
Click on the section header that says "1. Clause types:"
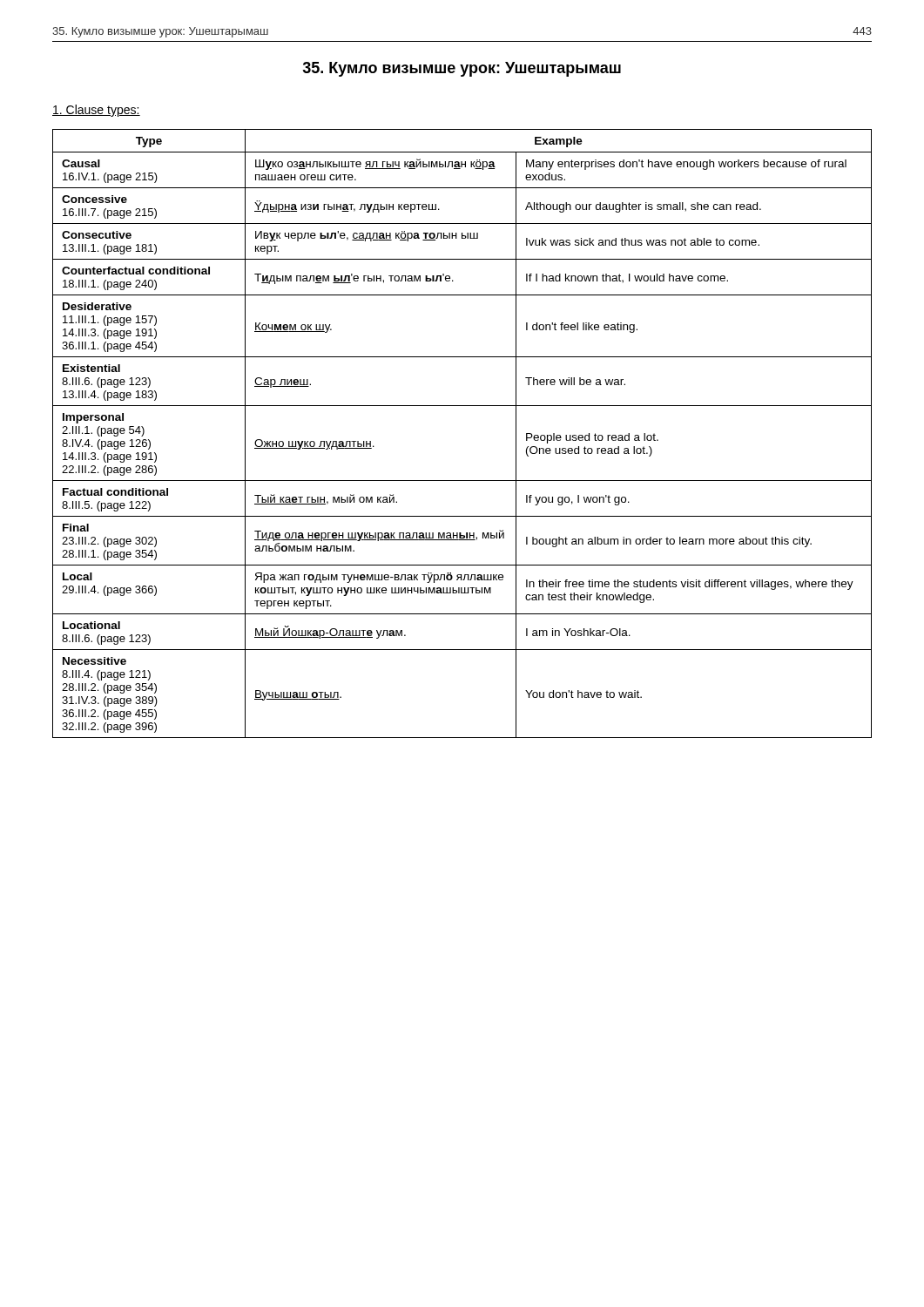(x=96, y=110)
